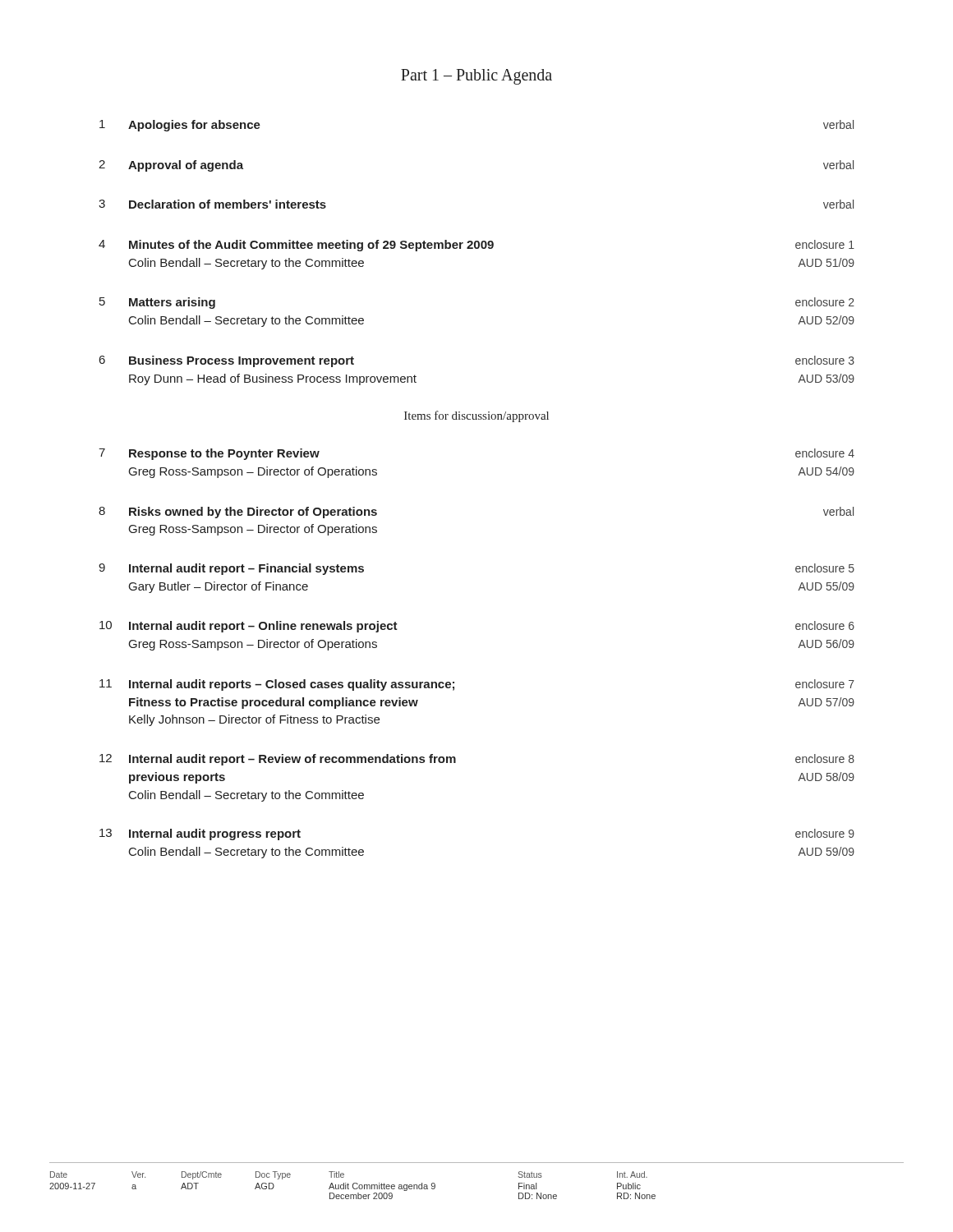The width and height of the screenshot is (953, 1232).
Task: Point to the block beginning "5 Matters arising Colin Bendall –"
Action: click(166, 303)
